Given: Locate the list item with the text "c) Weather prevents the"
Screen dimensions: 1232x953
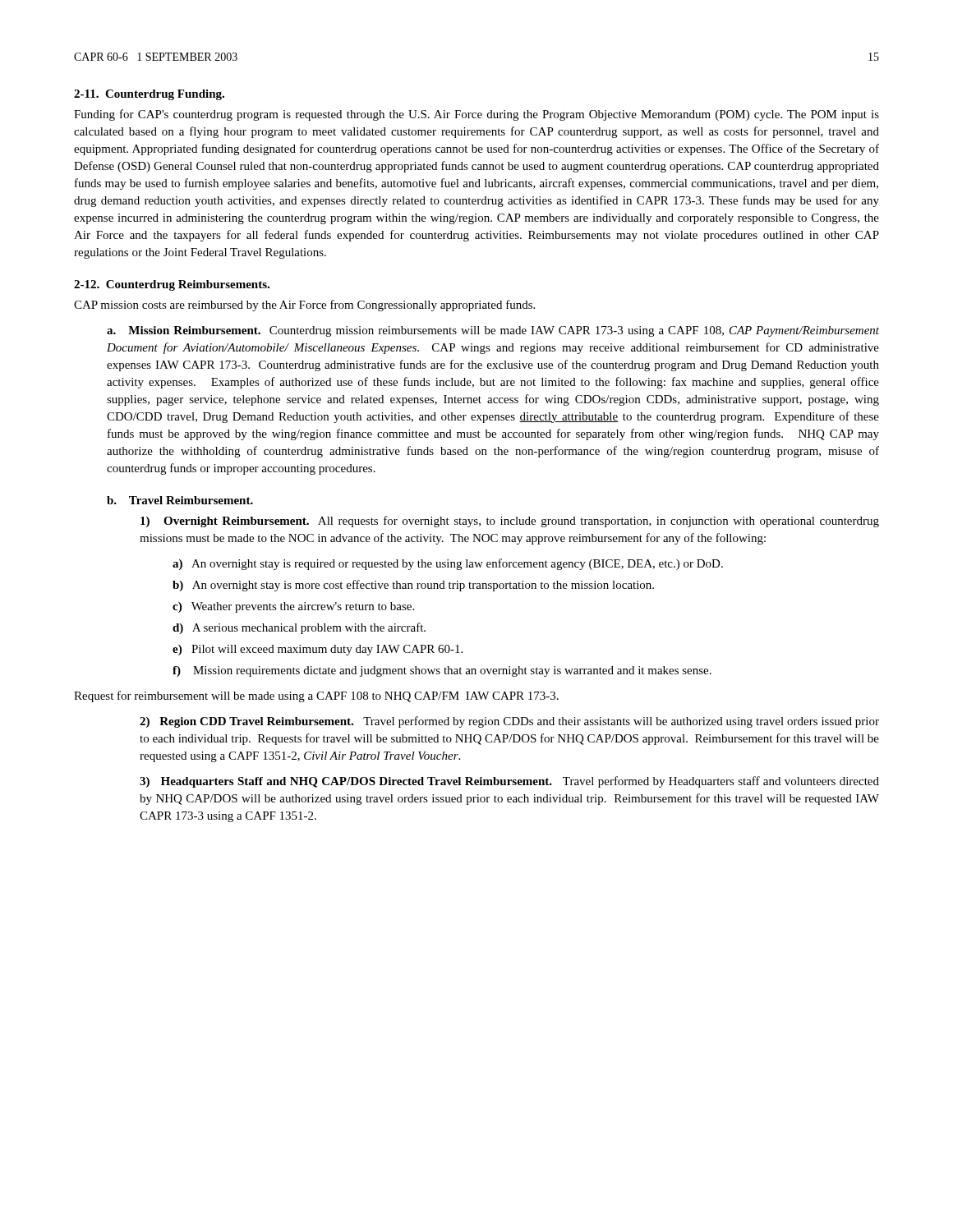Looking at the screenshot, I should point(294,606).
